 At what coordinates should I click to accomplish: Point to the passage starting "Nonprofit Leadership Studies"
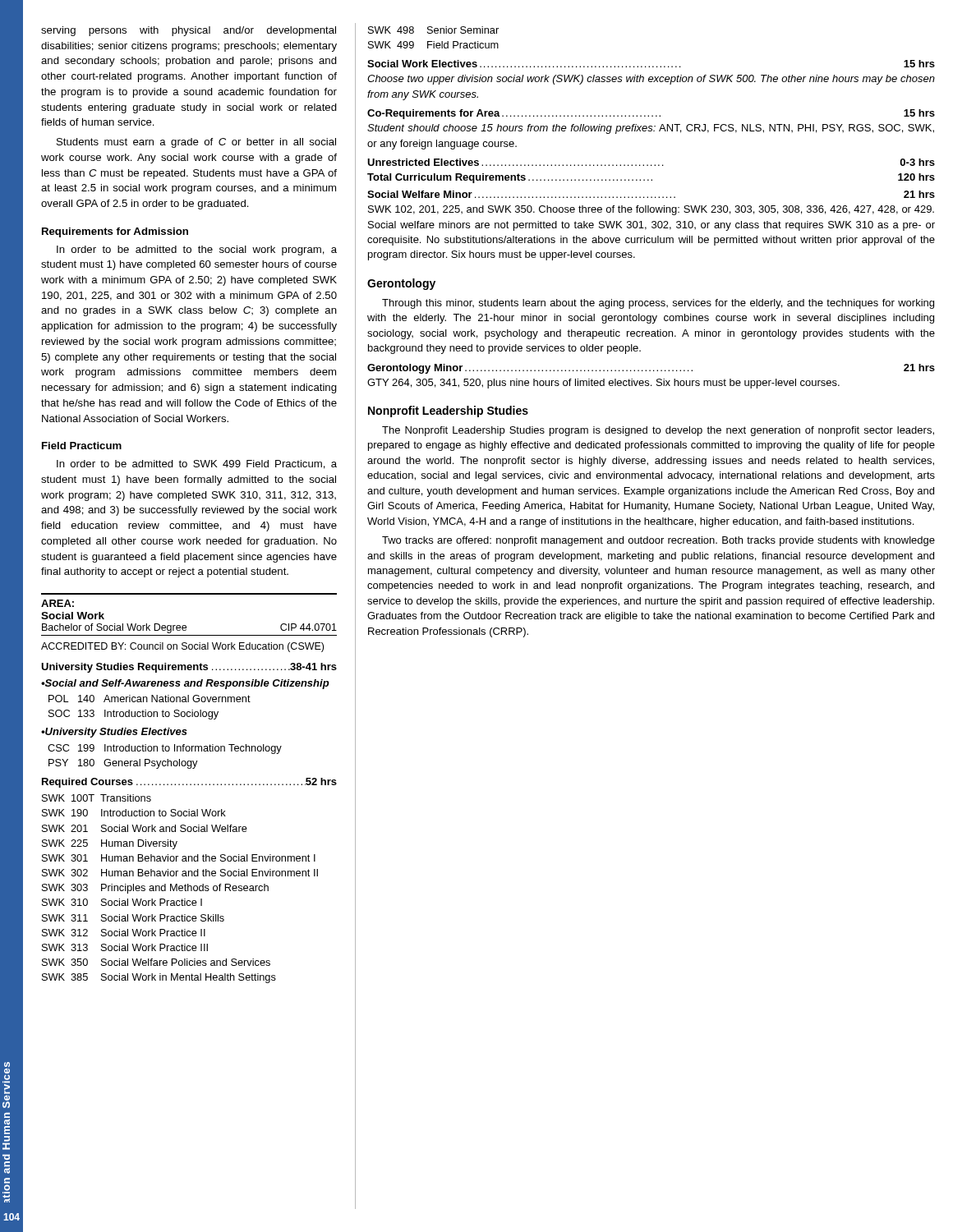448,411
